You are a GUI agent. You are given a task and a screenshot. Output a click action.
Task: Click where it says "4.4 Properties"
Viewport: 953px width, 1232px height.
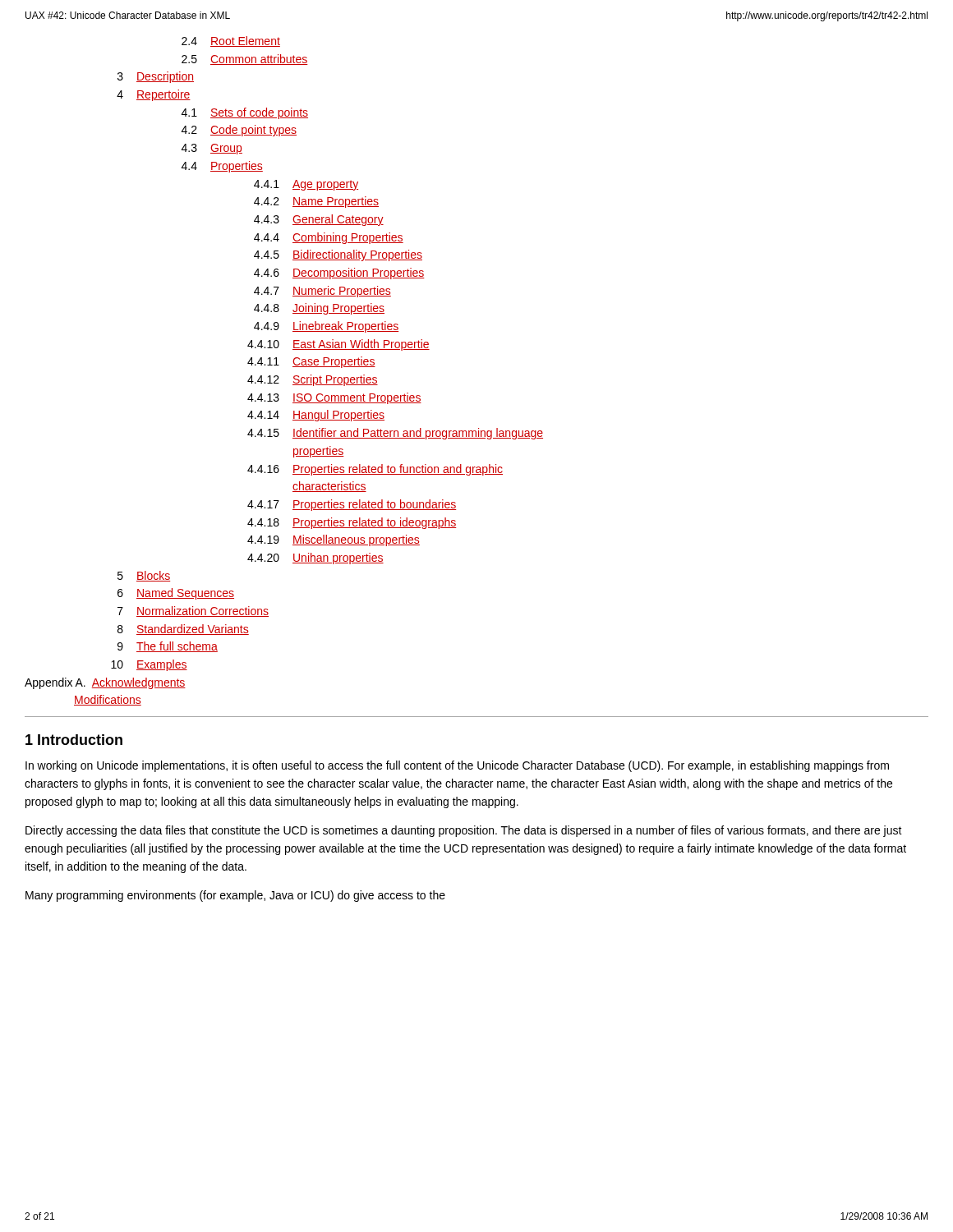click(x=193, y=166)
